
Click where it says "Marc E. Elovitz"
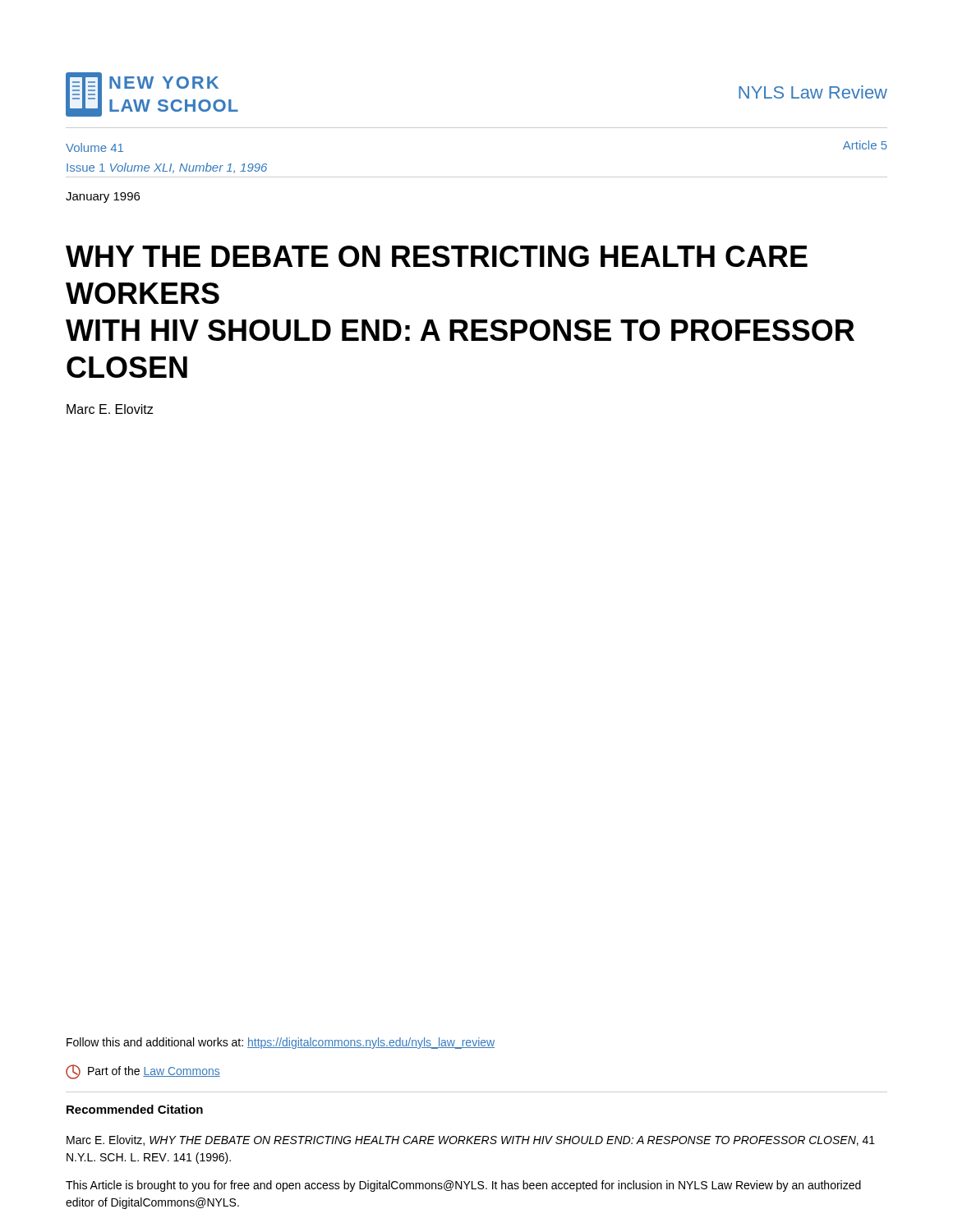(110, 409)
